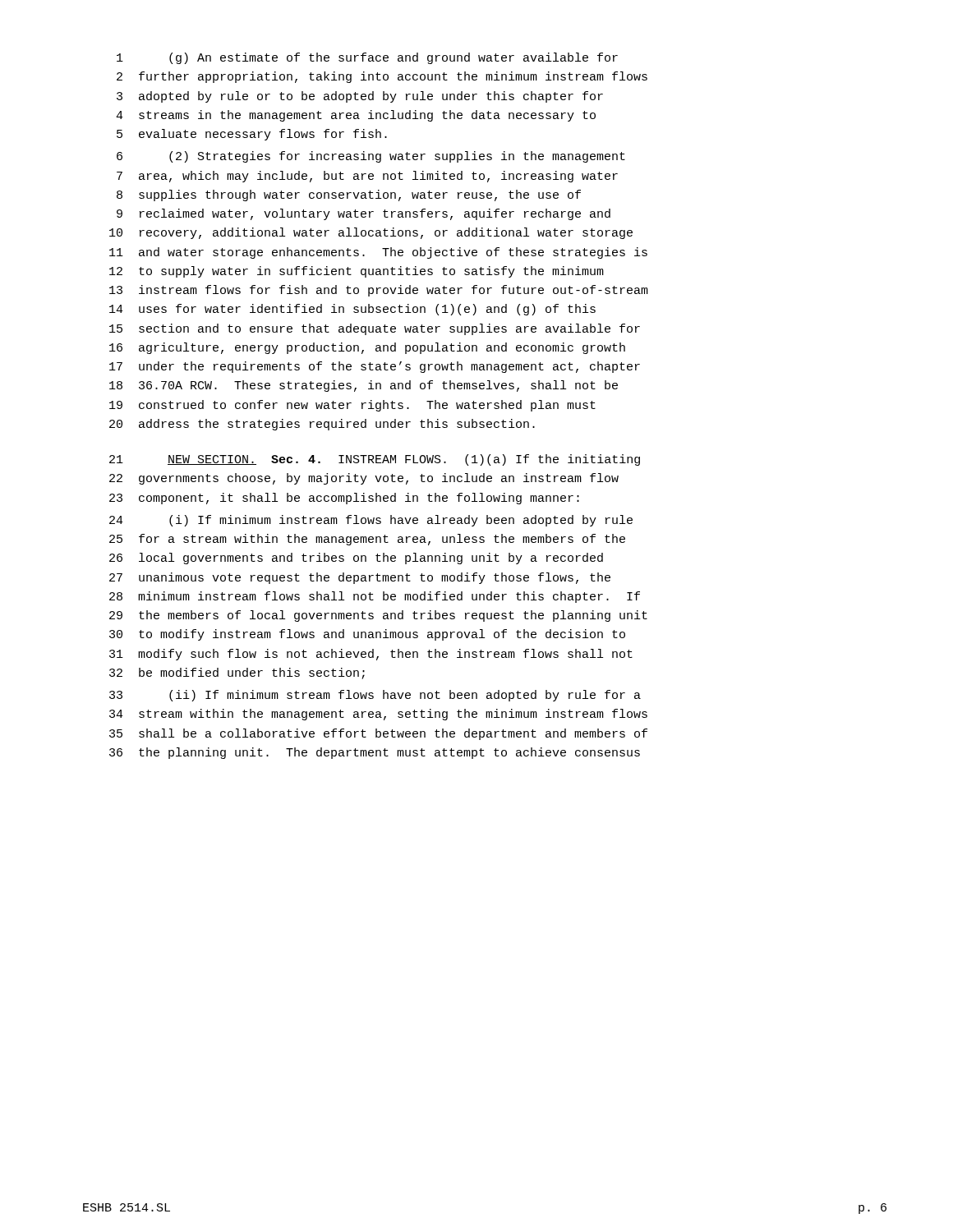Click on the list item containing "6 (2) Strategies for increasing"
953x1232 pixels.
coord(485,291)
